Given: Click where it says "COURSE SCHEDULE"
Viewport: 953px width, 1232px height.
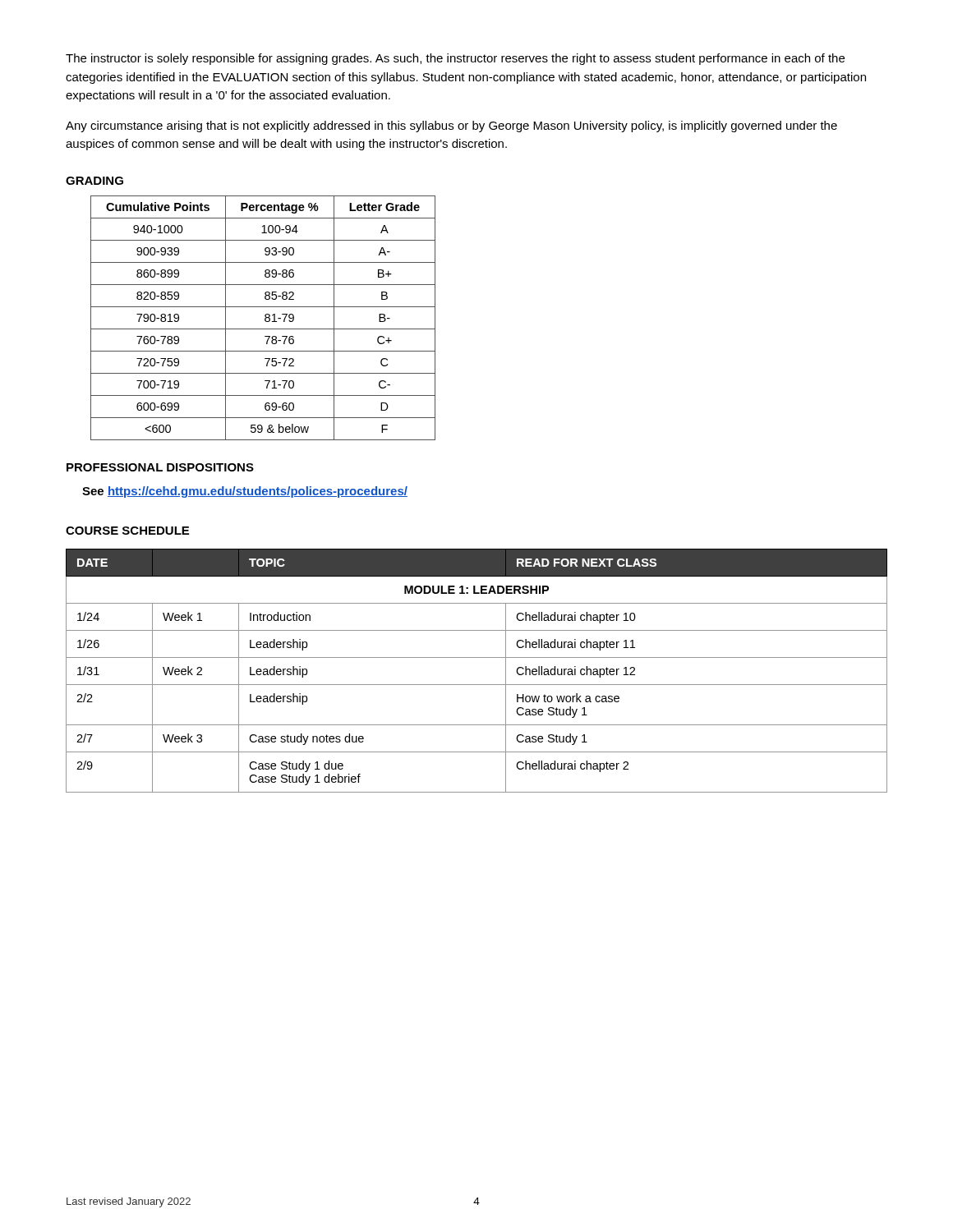Looking at the screenshot, I should click(128, 530).
